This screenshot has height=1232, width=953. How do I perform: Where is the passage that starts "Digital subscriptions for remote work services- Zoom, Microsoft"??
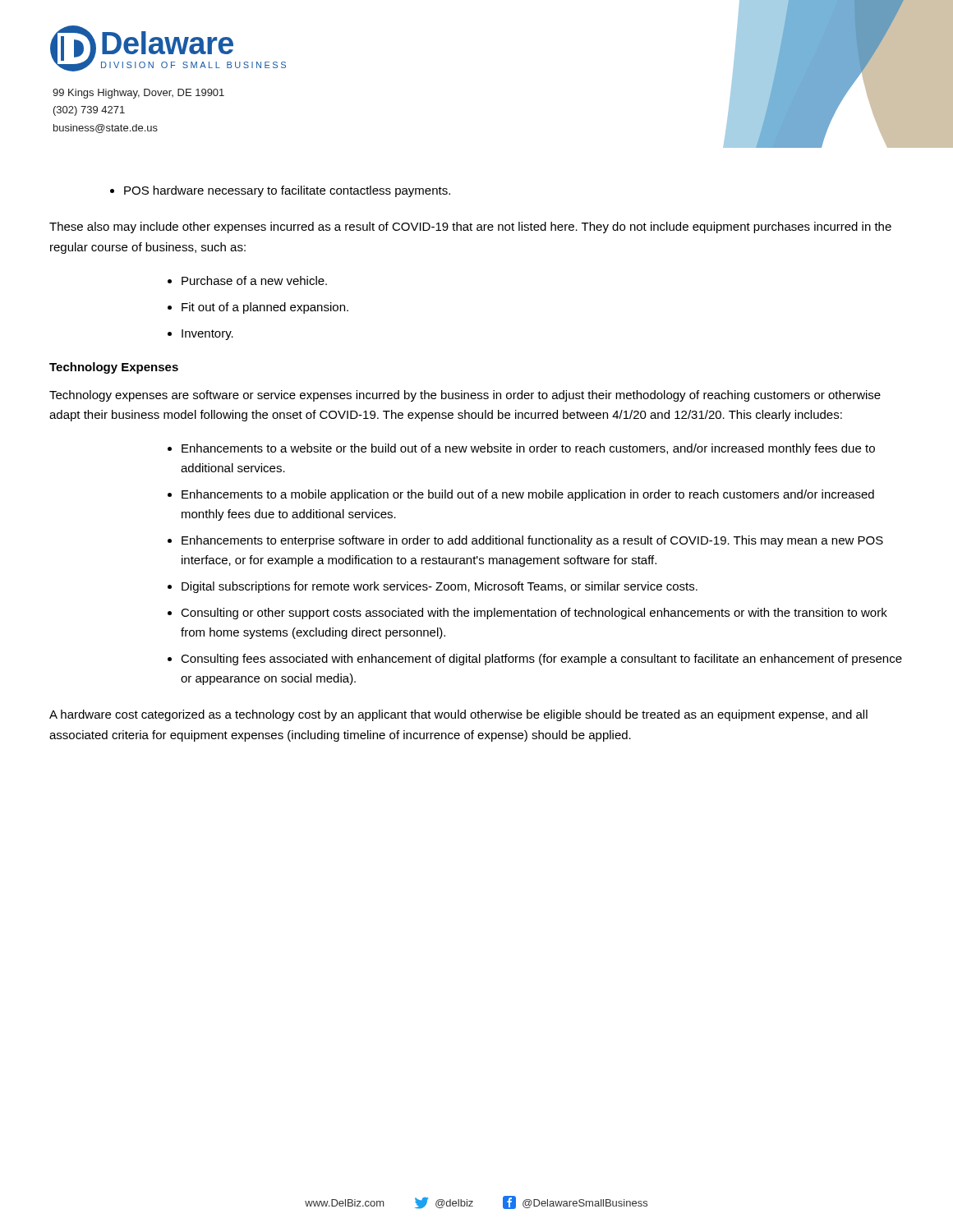(440, 586)
